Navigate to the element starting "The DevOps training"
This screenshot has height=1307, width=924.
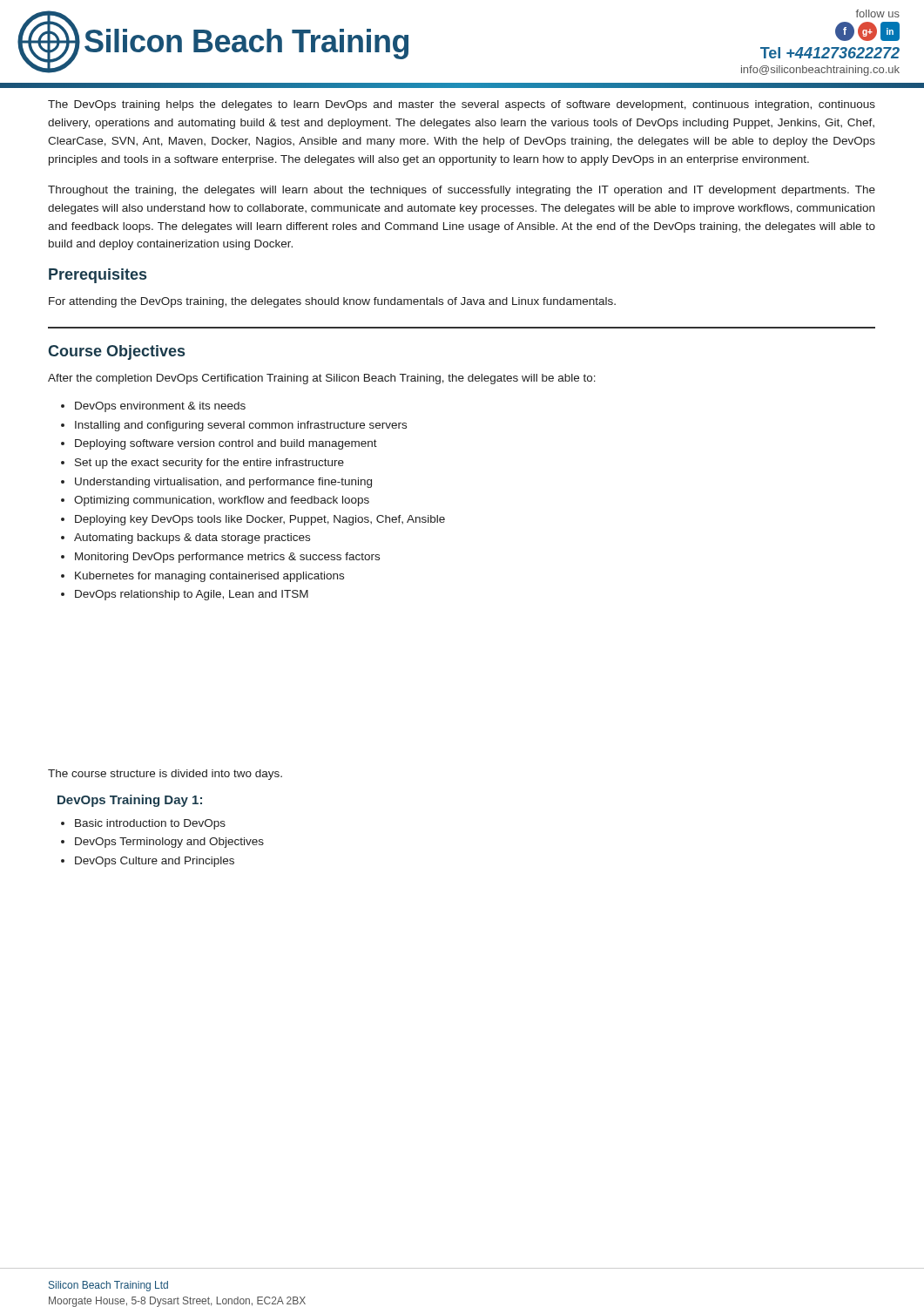click(462, 131)
